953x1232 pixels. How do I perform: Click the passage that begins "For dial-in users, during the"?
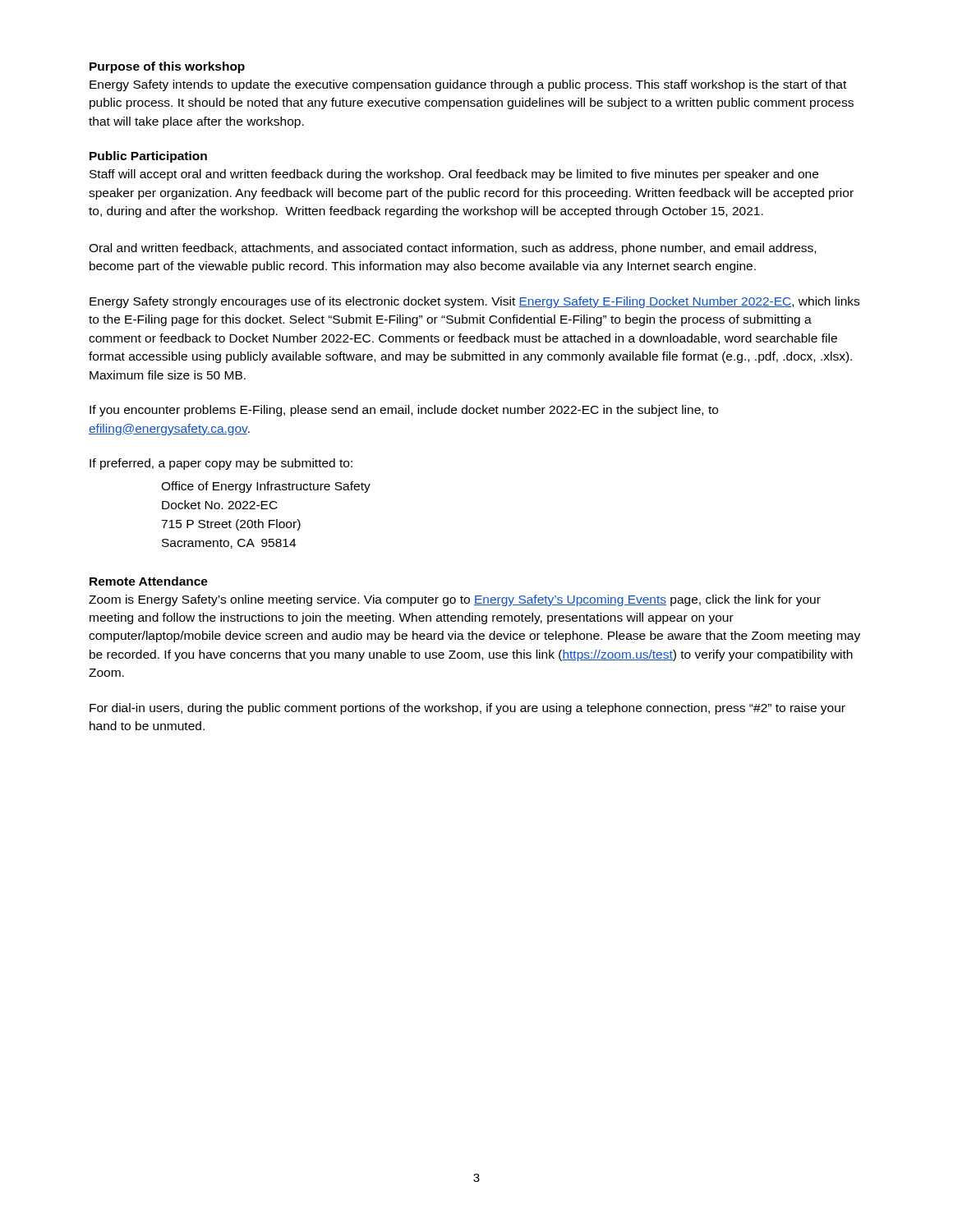click(476, 717)
